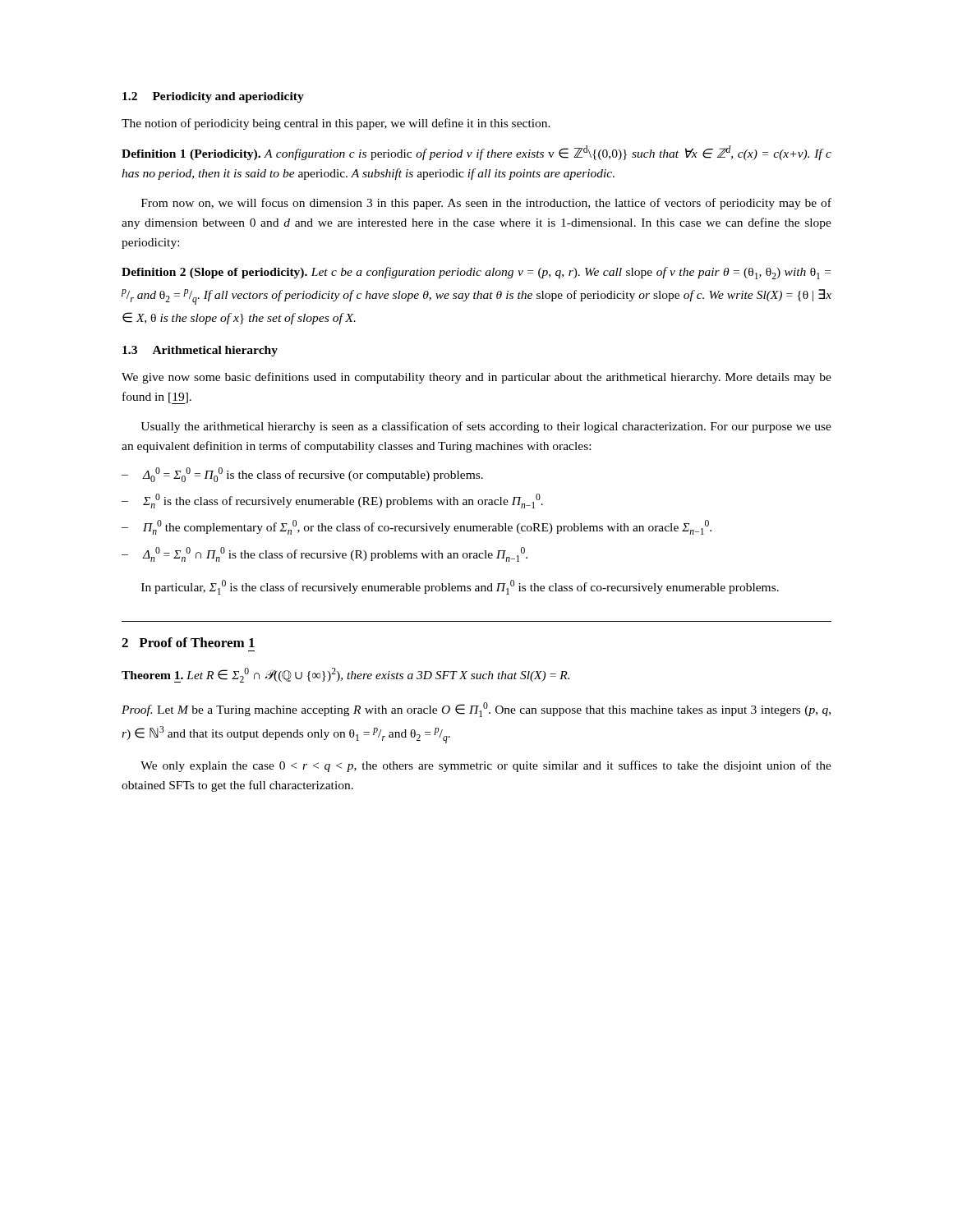Find the region starting "– Πn0 the complementary"
This screenshot has width=953, height=1232.
click(476, 528)
